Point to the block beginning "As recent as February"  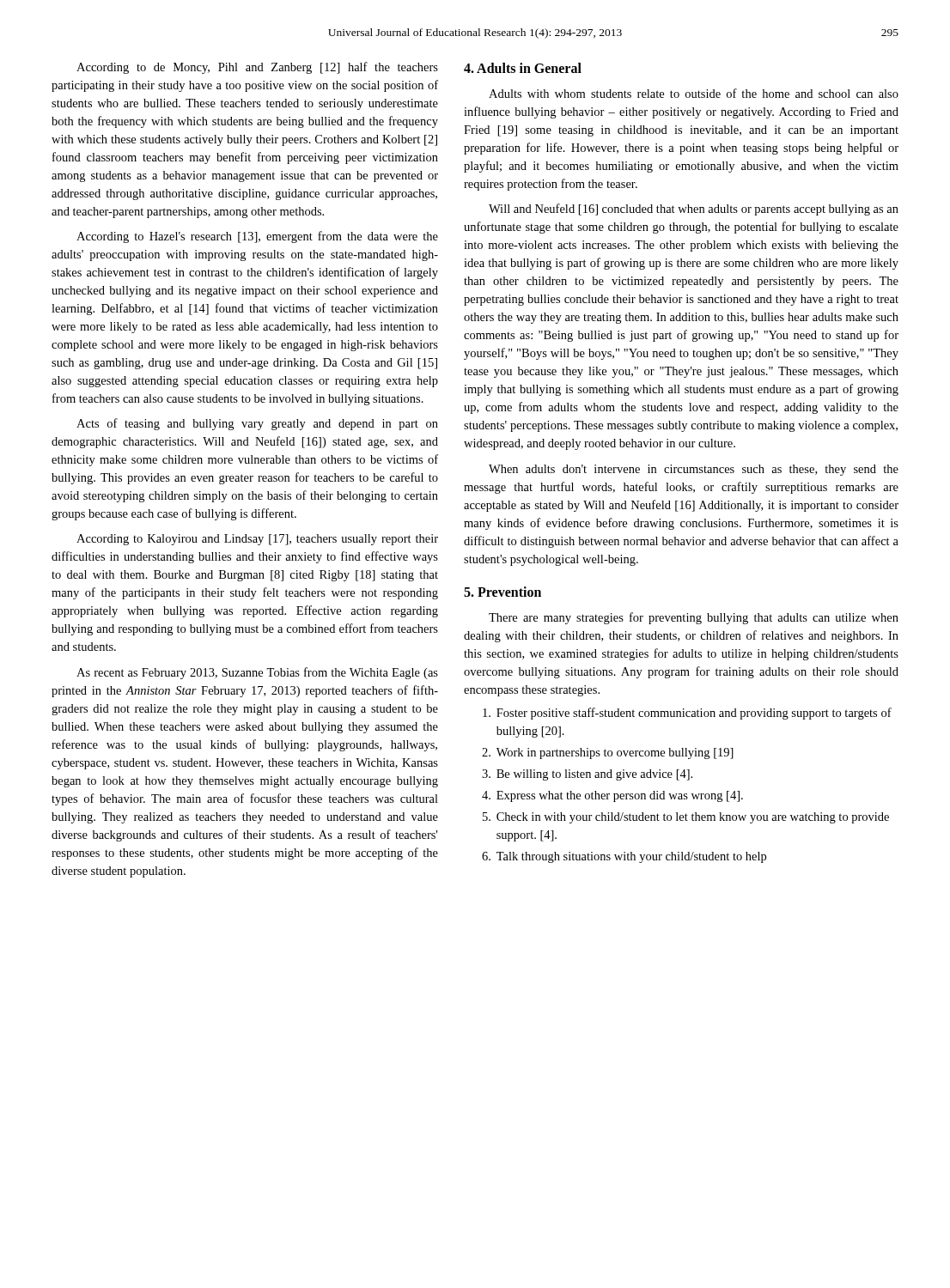tap(245, 772)
